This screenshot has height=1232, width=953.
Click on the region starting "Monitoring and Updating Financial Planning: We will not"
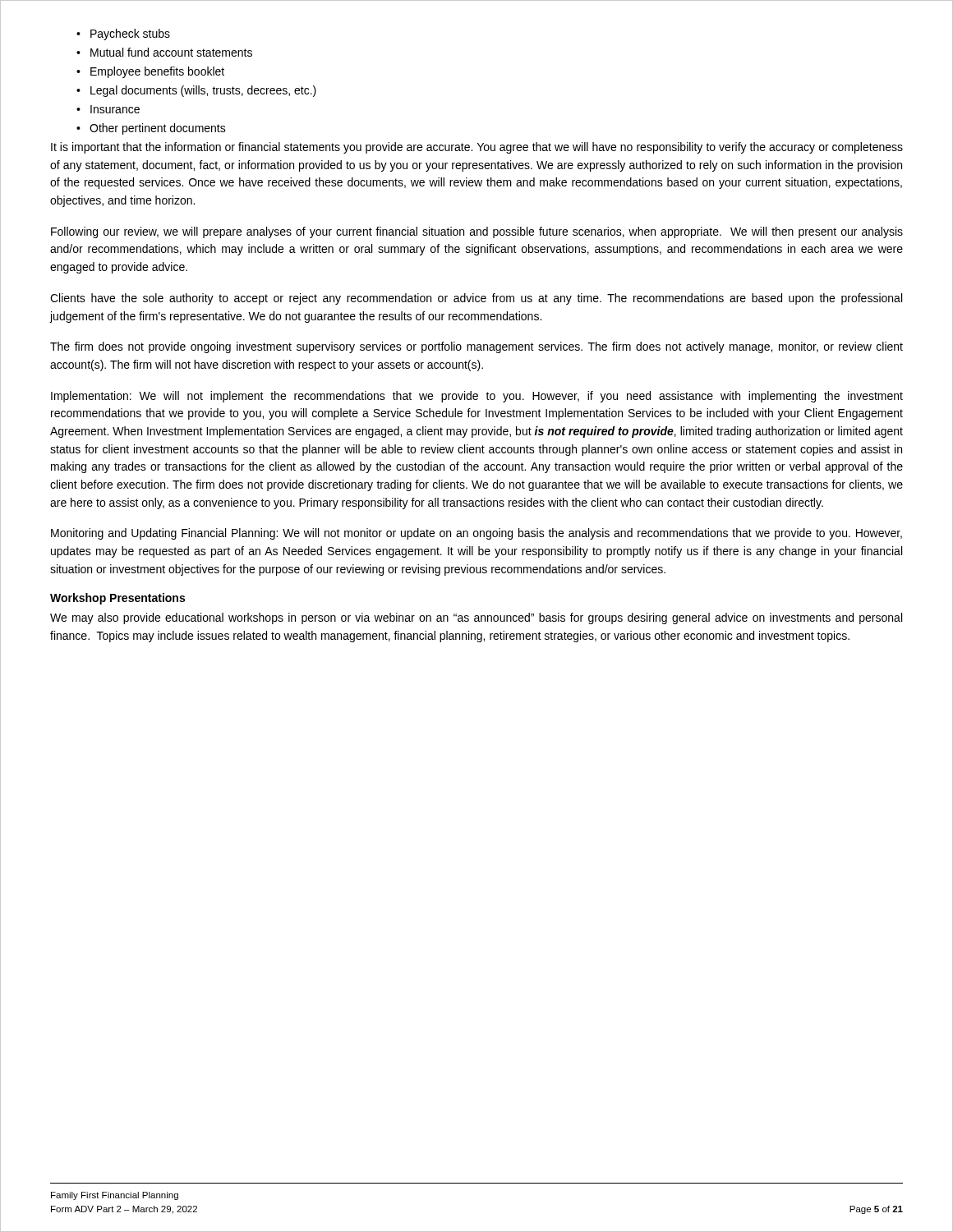point(476,551)
